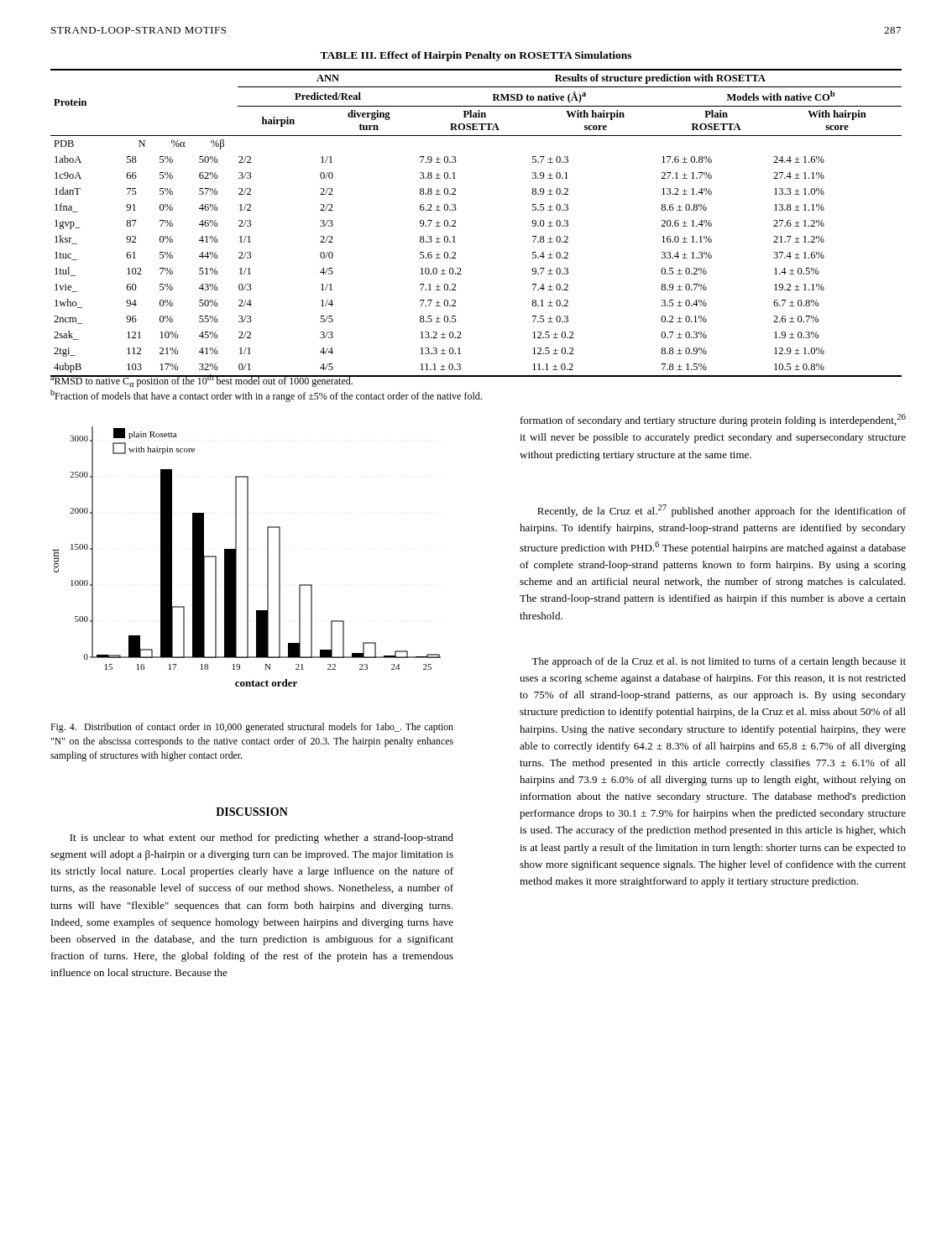The height and width of the screenshot is (1259, 952).
Task: Where is the passage that starts "It is unclear to what extent our method"?
Action: click(252, 905)
